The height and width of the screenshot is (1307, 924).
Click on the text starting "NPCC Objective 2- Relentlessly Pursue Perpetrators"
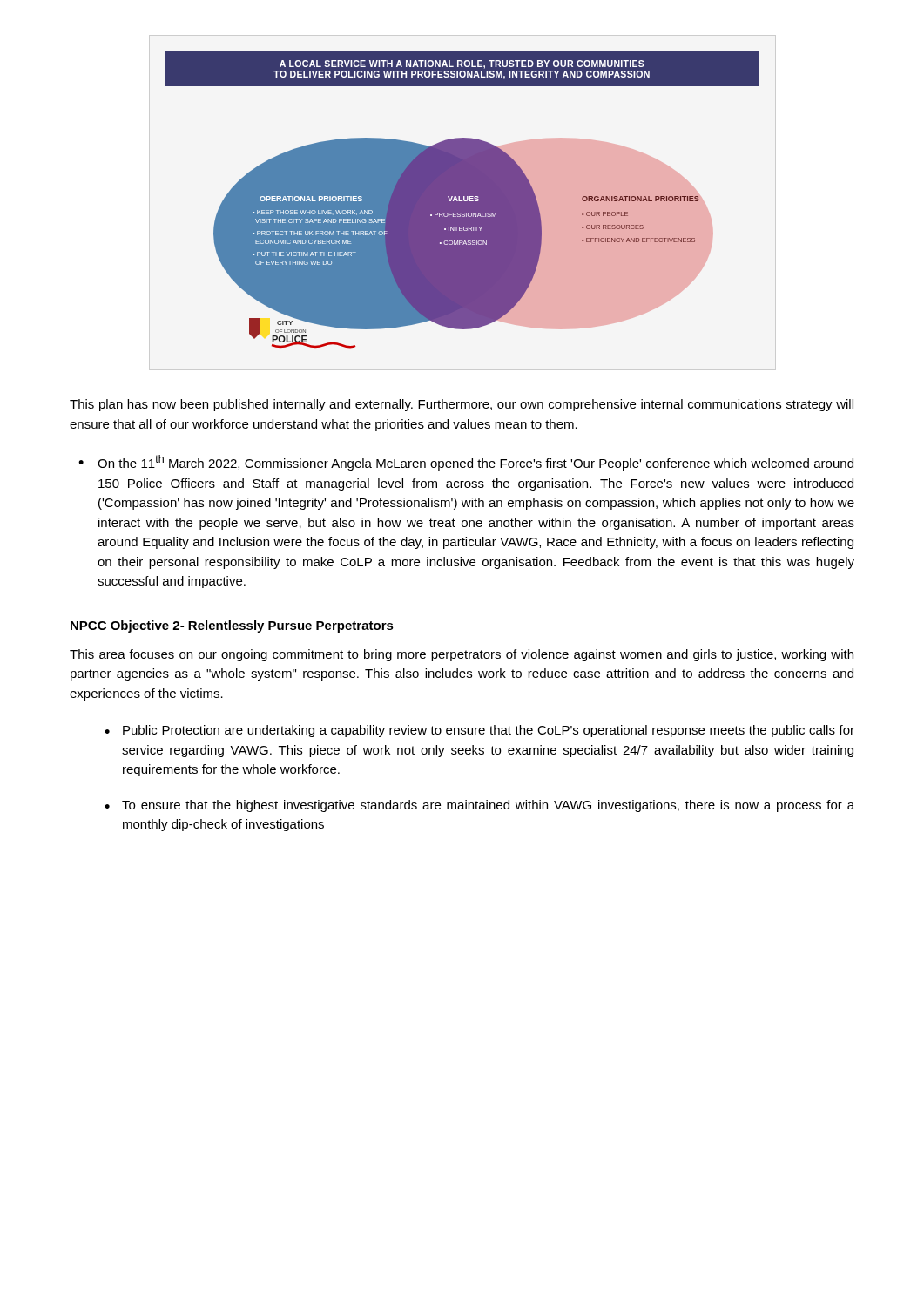pyautogui.click(x=232, y=625)
